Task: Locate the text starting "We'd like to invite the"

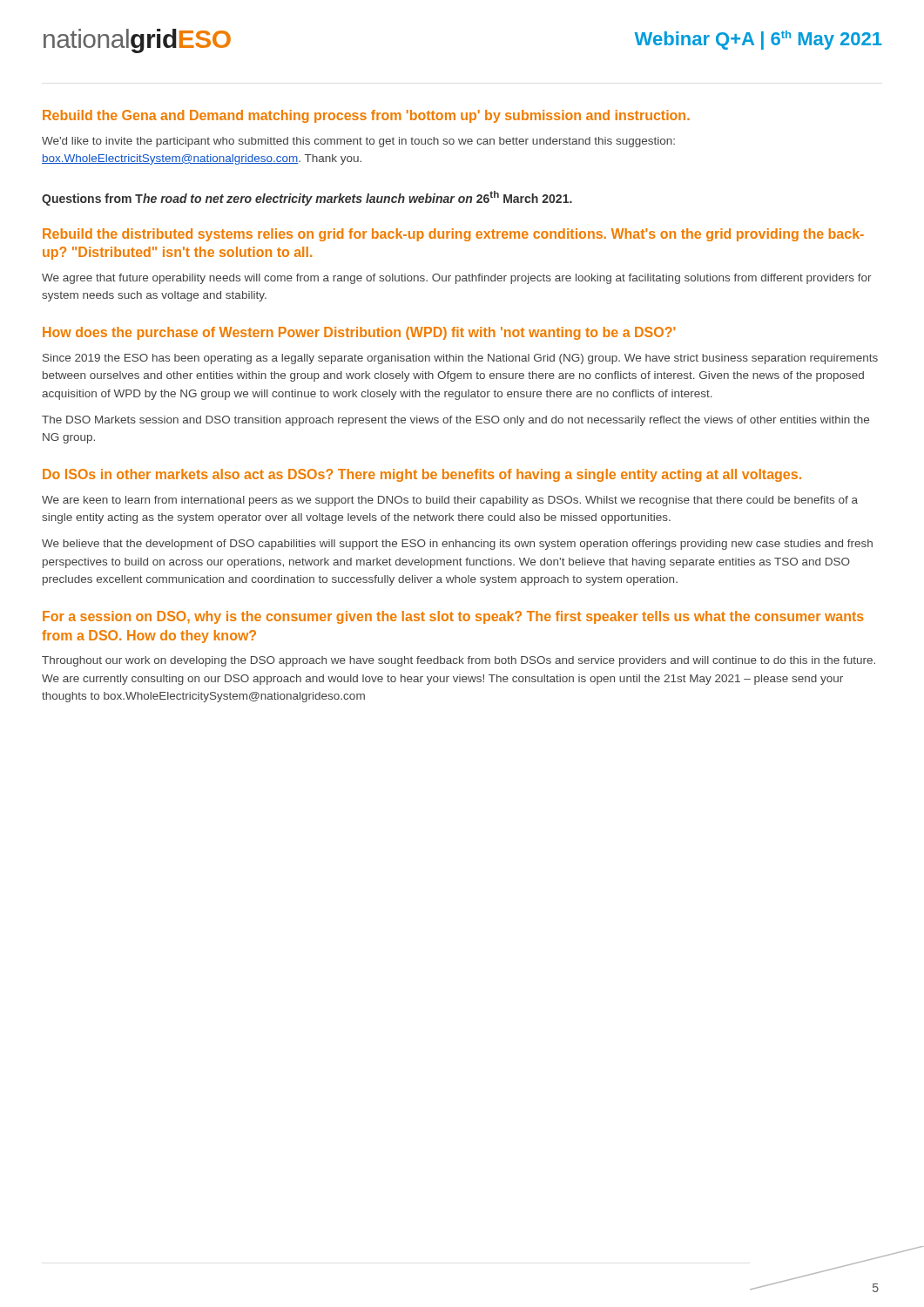Action: click(x=359, y=149)
